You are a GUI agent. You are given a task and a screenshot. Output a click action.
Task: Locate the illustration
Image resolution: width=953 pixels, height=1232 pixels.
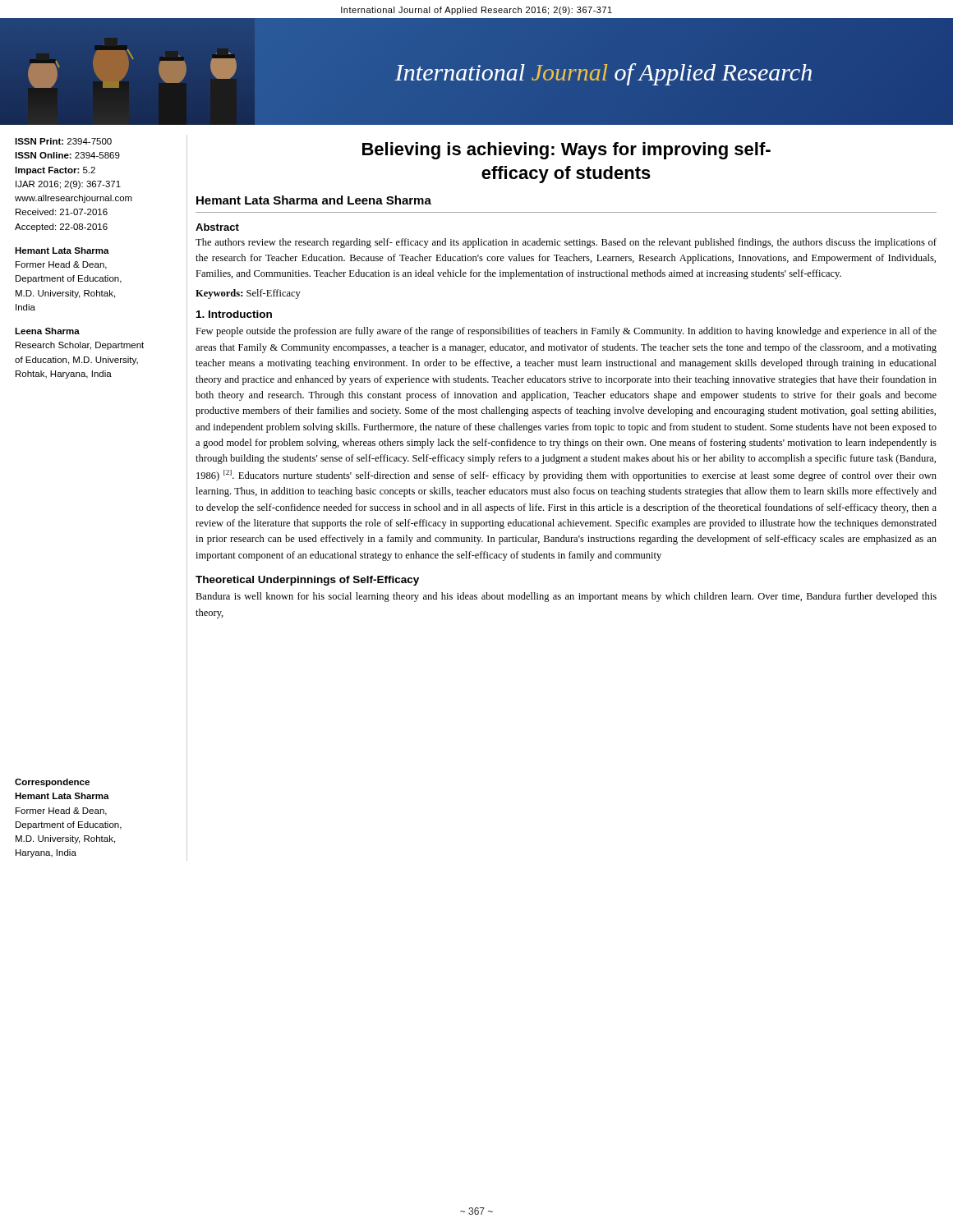[476, 71]
